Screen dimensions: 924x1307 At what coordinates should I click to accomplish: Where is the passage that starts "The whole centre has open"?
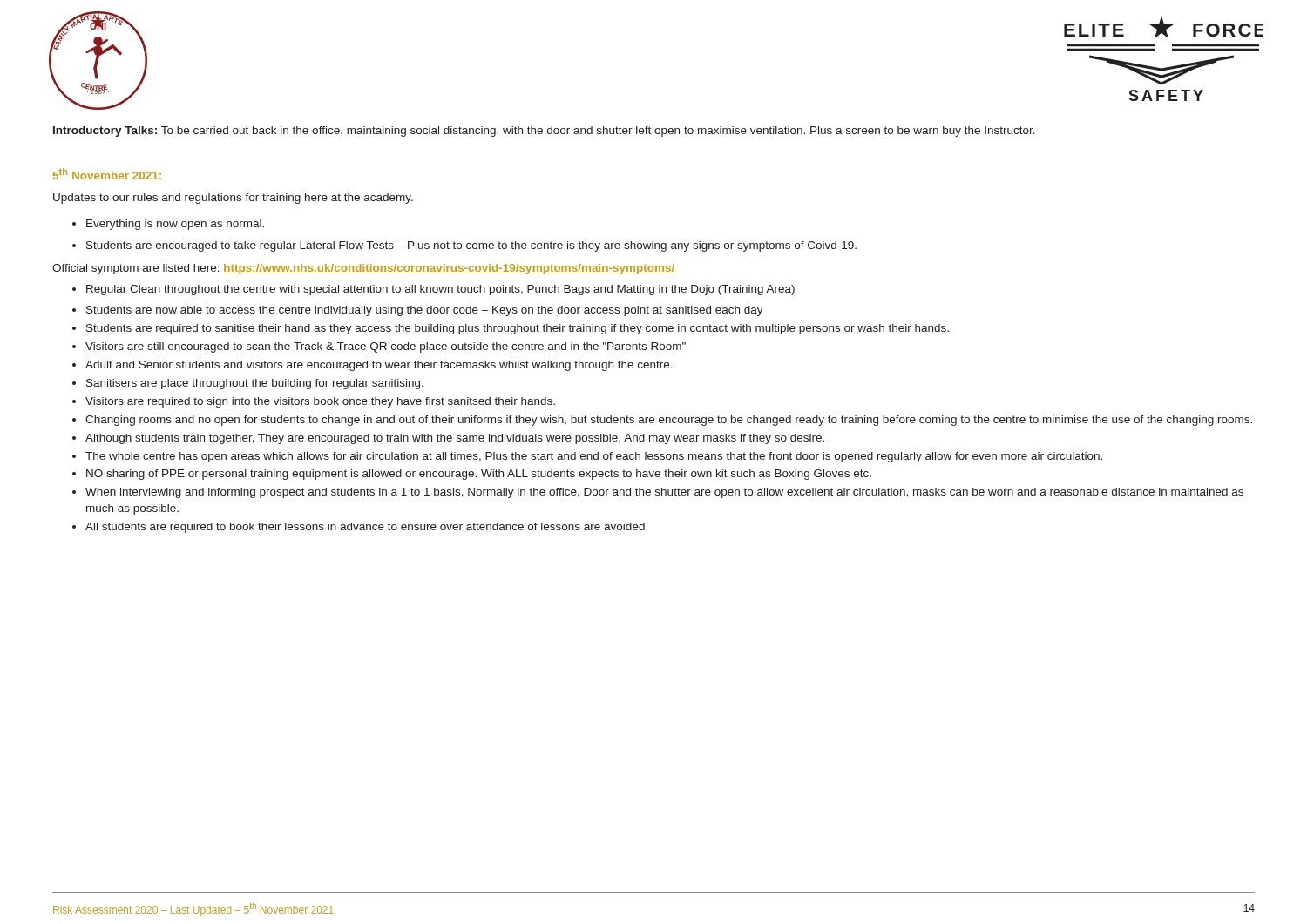(x=594, y=455)
